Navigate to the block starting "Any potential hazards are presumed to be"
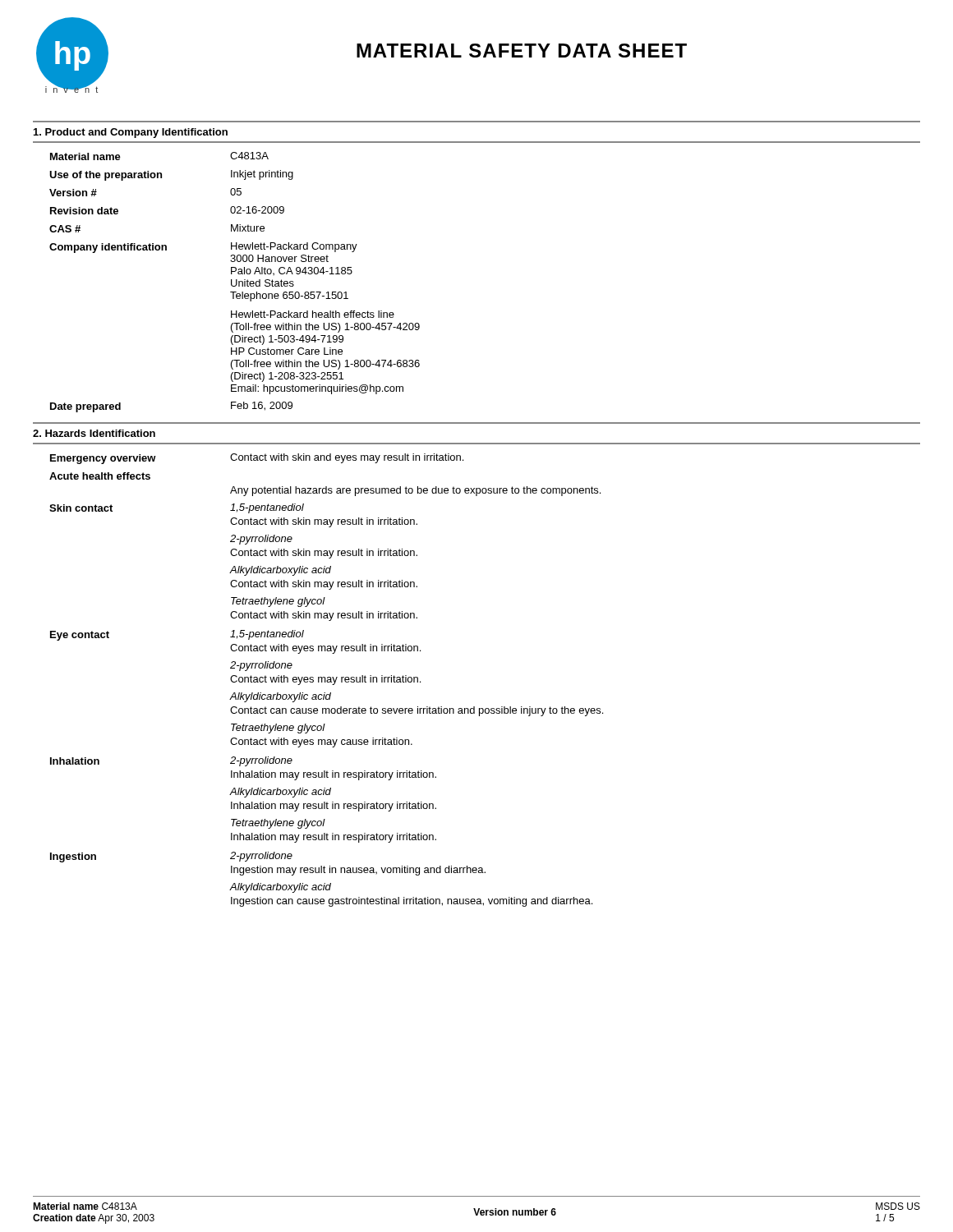Image resolution: width=953 pixels, height=1232 pixels. point(476,490)
